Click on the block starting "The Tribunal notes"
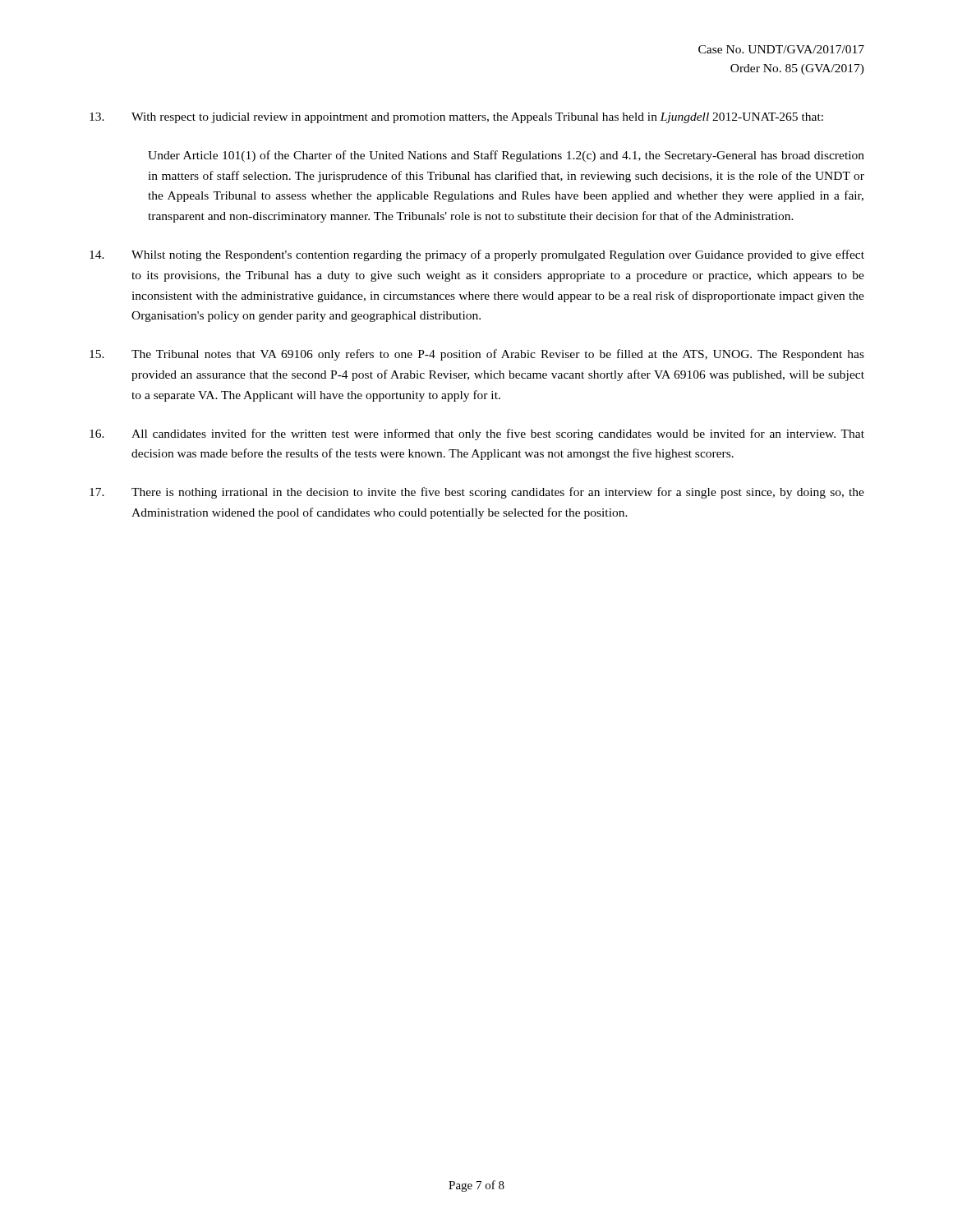The width and height of the screenshot is (953, 1232). (476, 375)
